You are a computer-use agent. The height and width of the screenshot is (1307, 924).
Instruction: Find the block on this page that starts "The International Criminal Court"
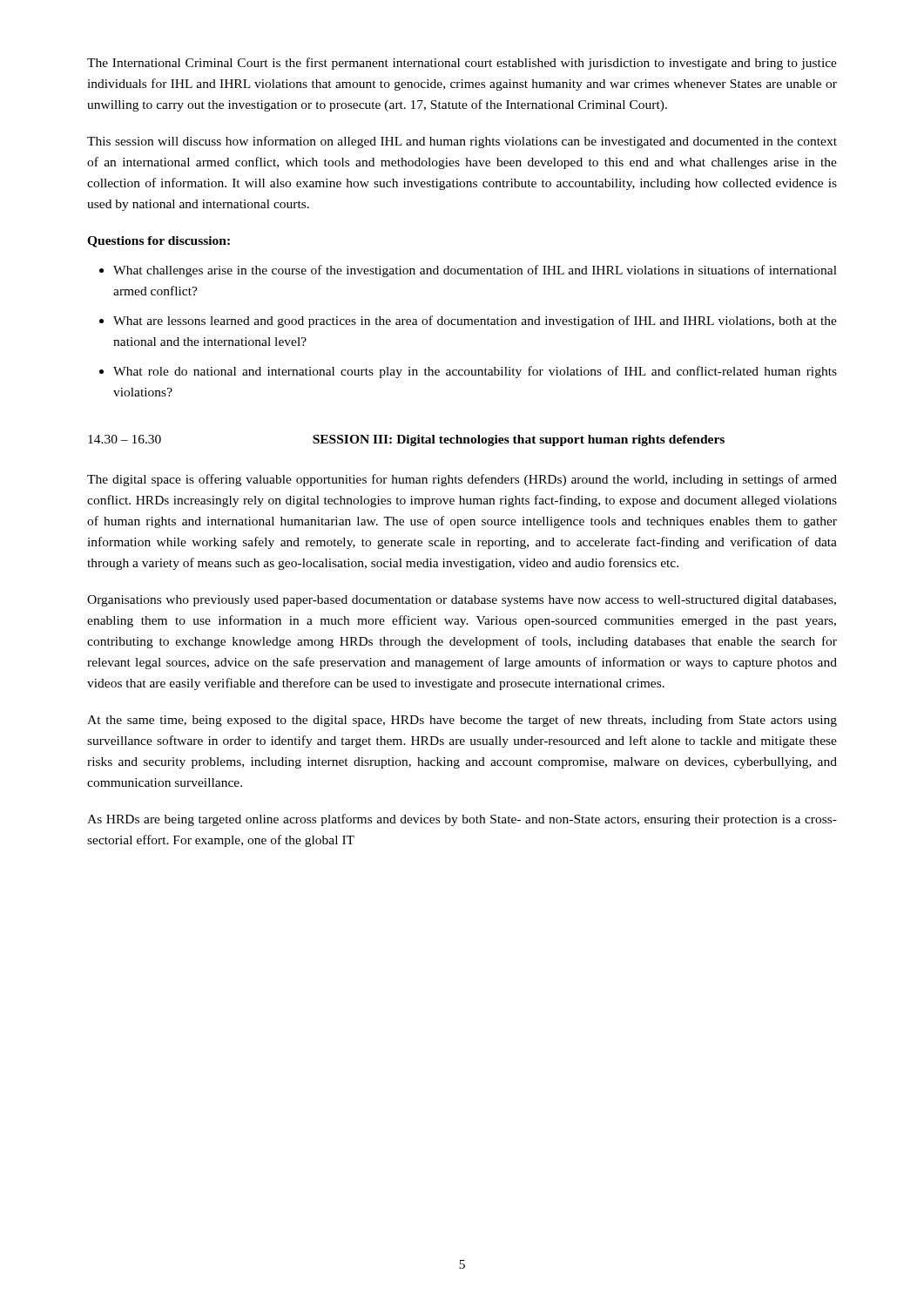pyautogui.click(x=462, y=84)
